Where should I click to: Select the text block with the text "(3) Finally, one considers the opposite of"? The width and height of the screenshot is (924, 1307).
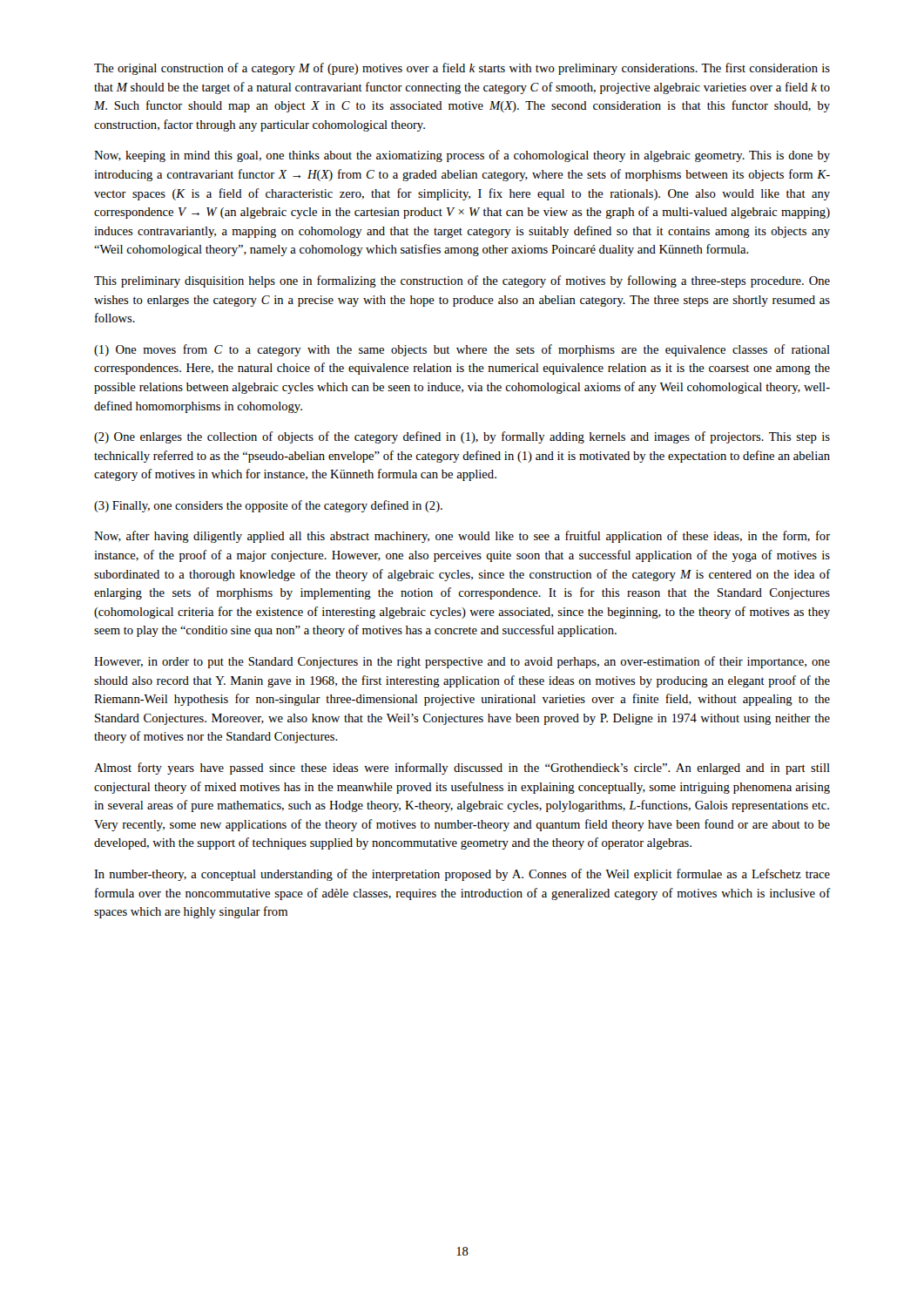coord(268,506)
